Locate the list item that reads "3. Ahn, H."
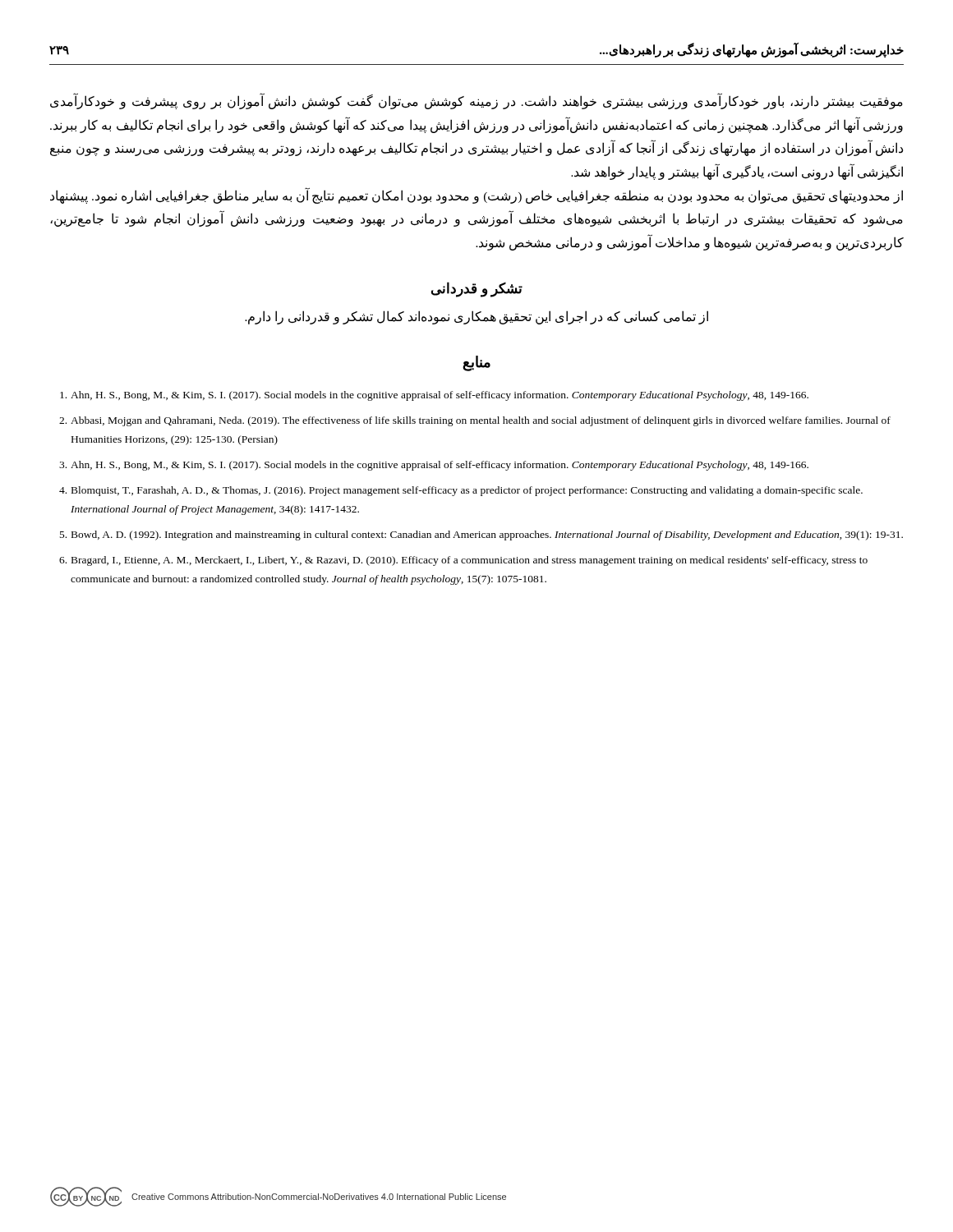 tap(476, 465)
